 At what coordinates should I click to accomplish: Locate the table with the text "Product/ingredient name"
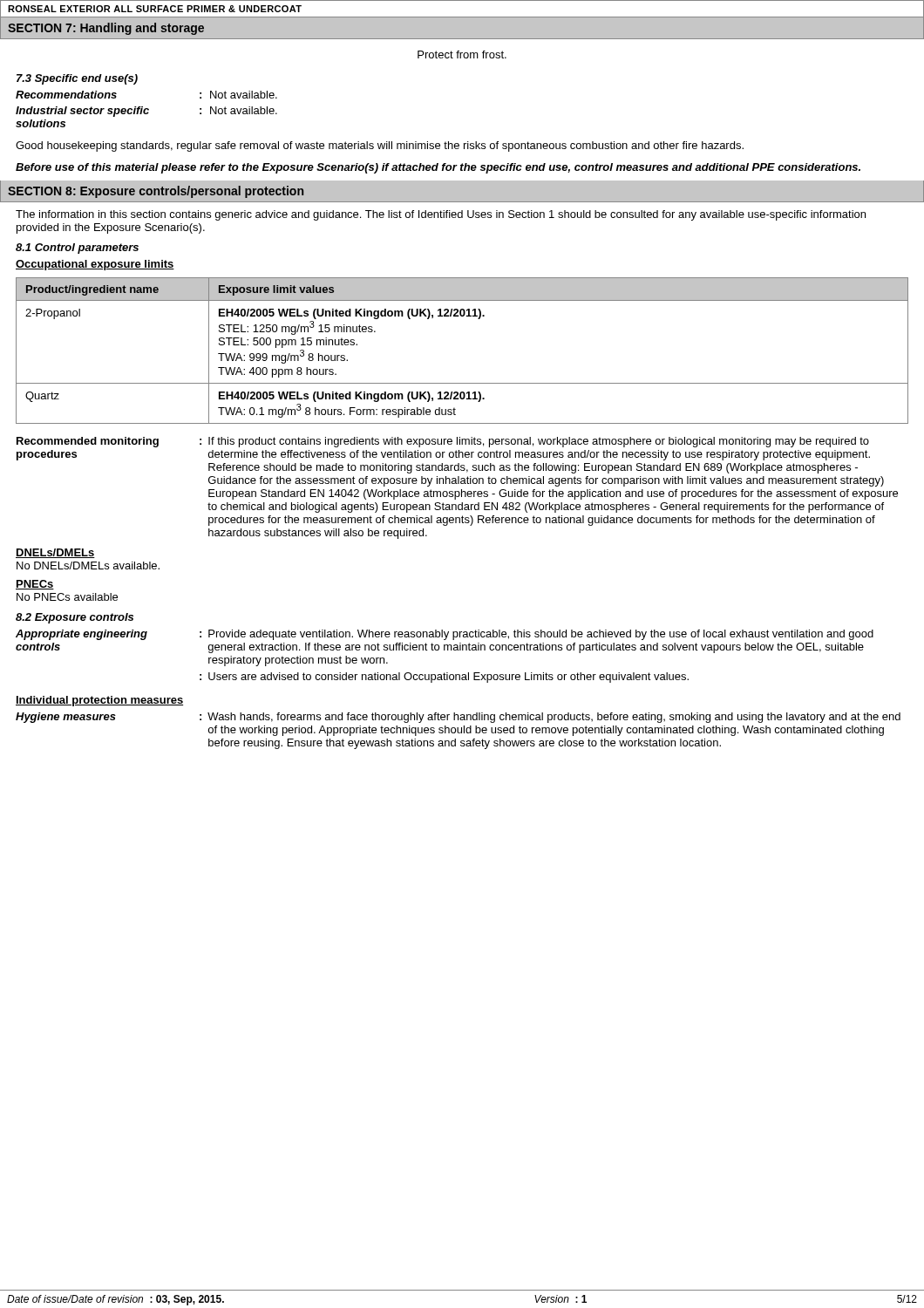(x=462, y=354)
